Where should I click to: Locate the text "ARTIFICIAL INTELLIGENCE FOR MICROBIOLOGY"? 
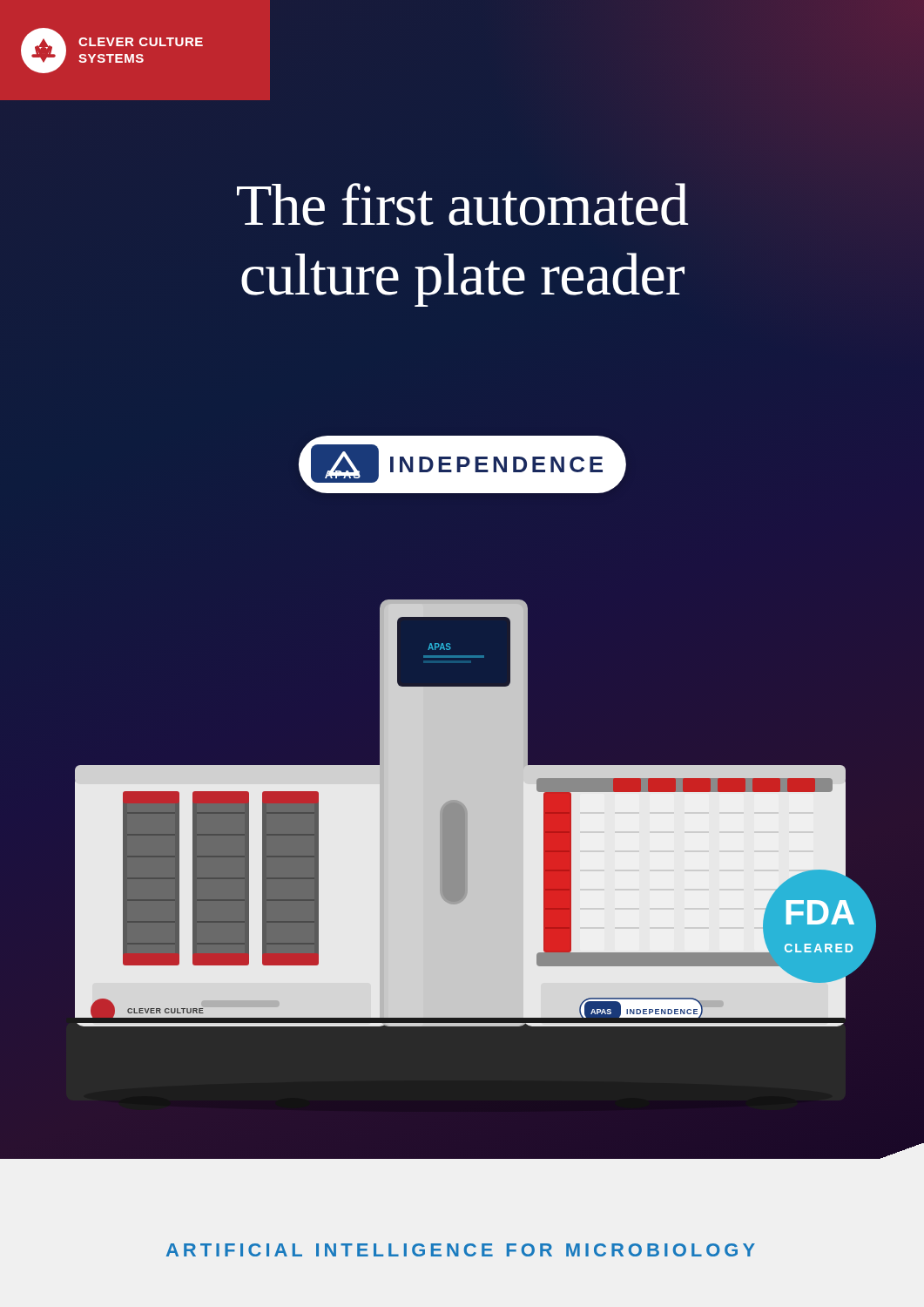462,1250
